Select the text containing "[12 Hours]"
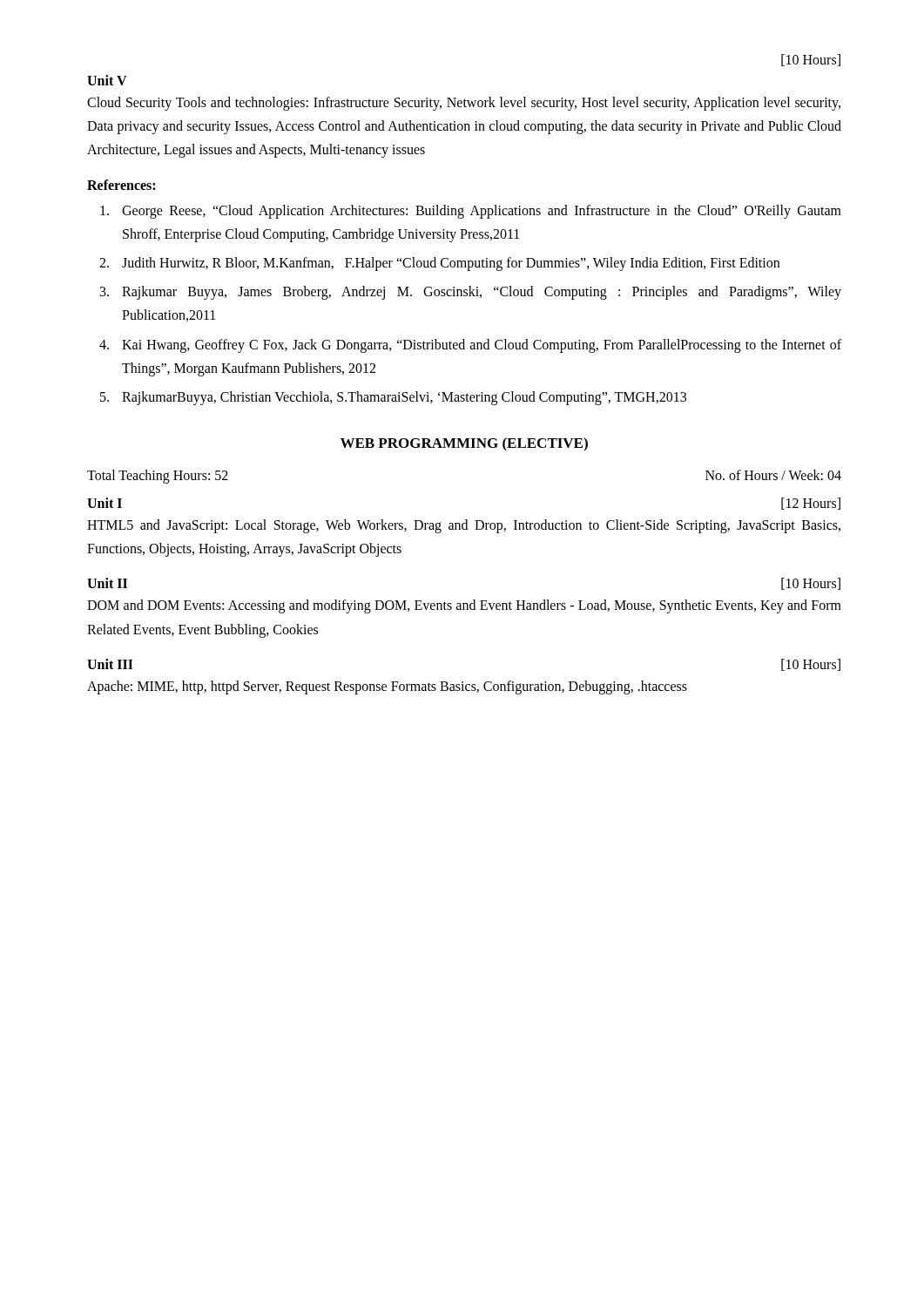924x1307 pixels. point(811,503)
